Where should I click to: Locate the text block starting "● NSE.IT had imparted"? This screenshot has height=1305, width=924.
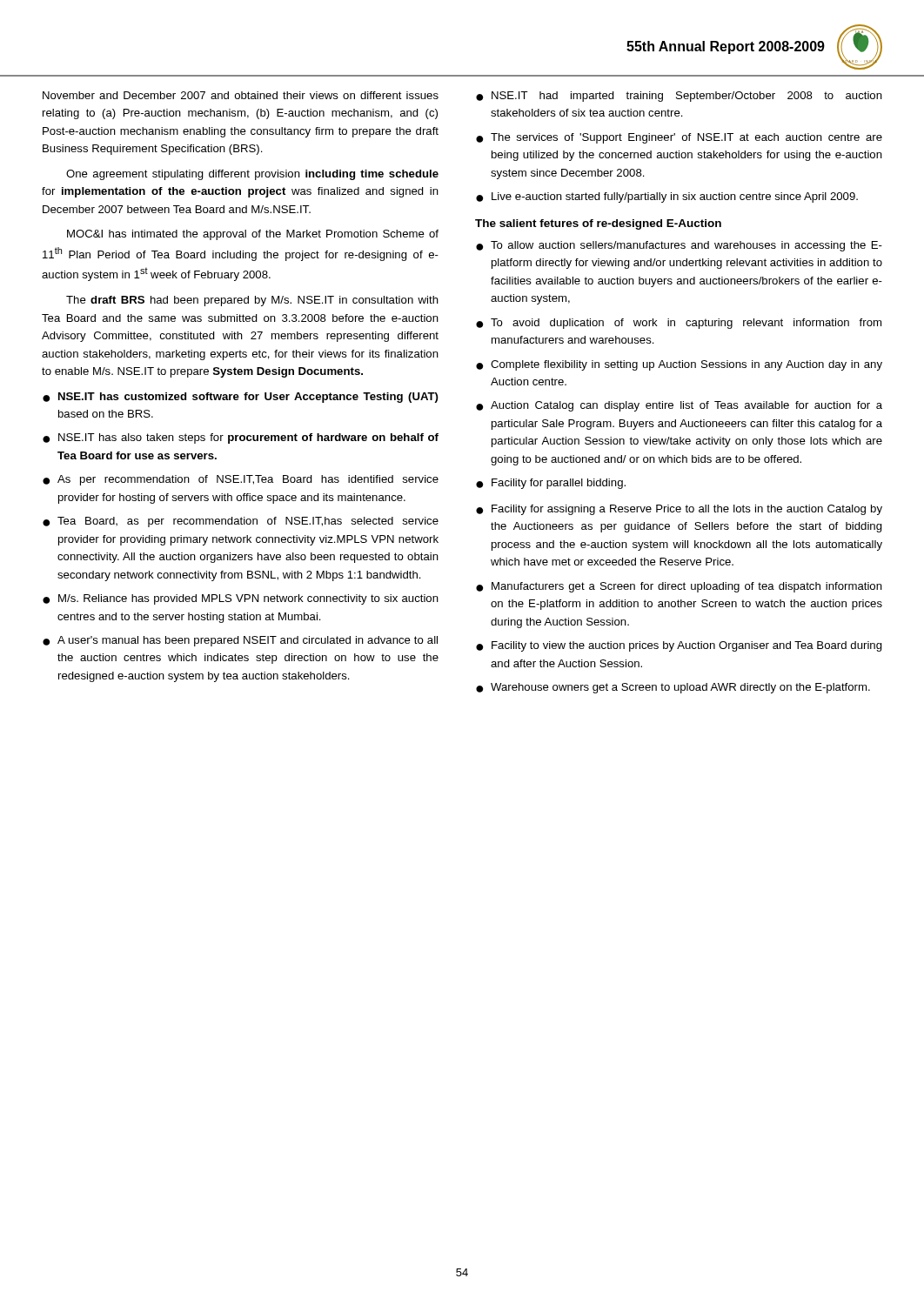(x=679, y=105)
